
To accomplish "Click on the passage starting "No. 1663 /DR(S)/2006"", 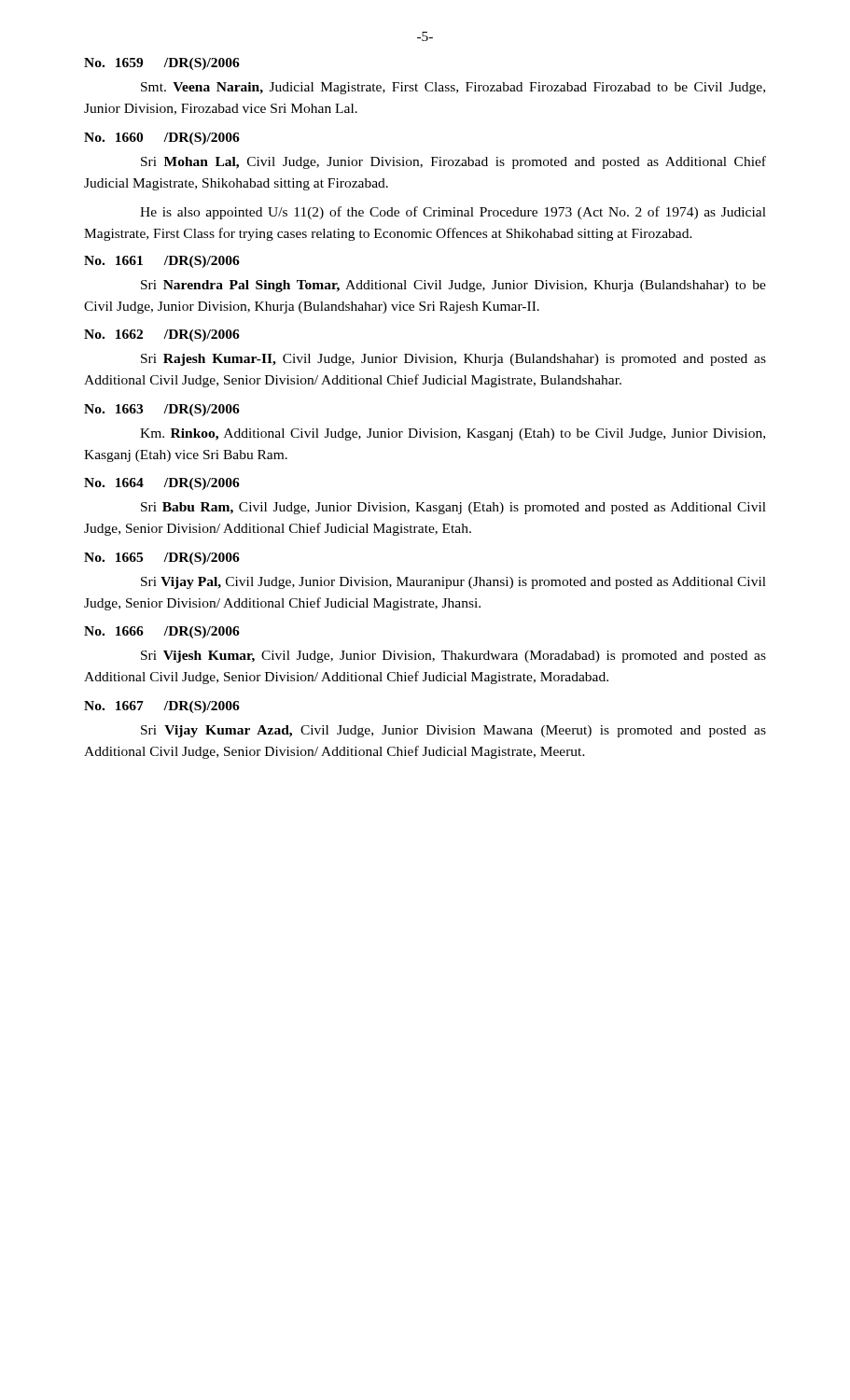I will point(162,408).
